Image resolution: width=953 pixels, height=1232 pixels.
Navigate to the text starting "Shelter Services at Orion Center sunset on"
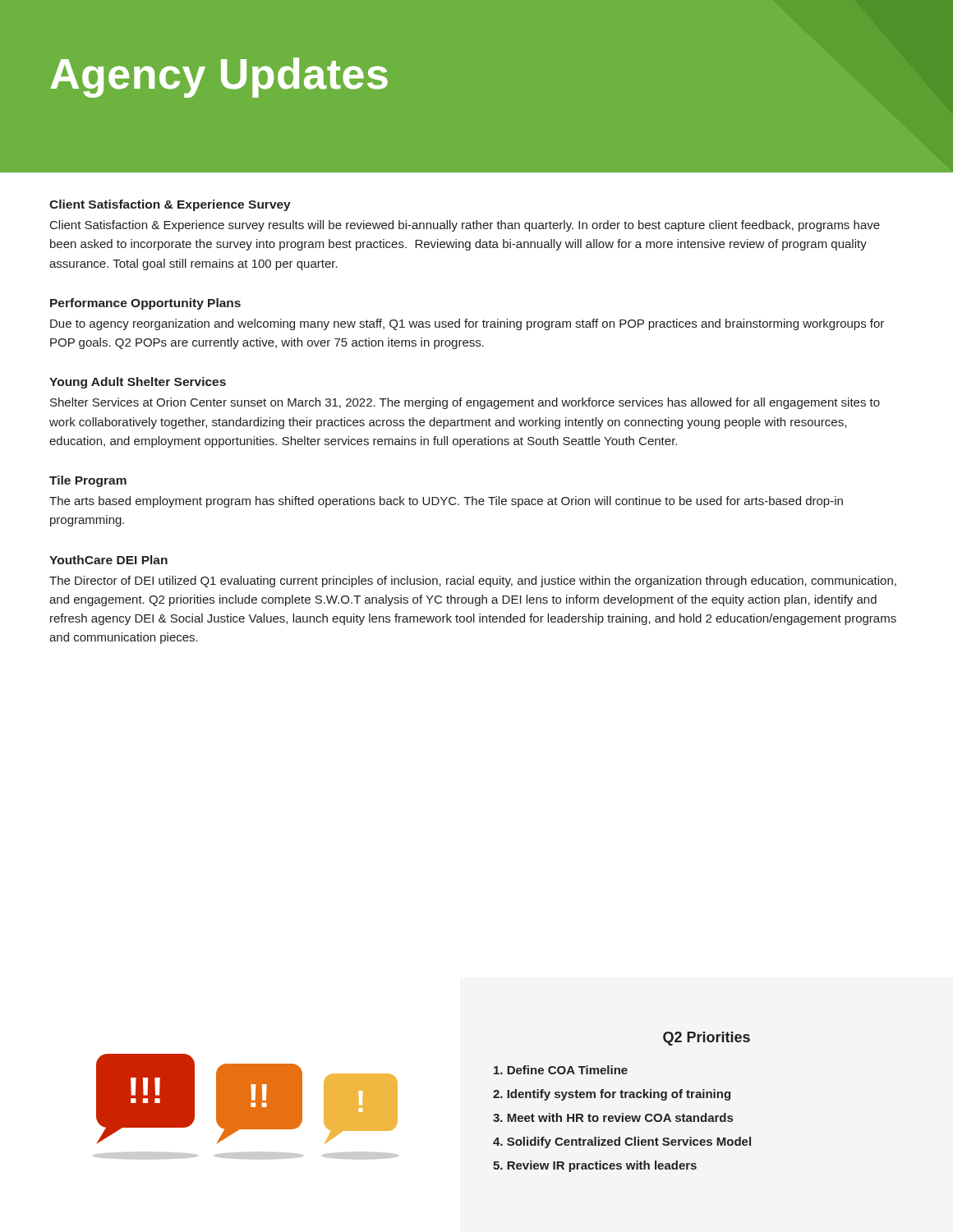pos(465,421)
